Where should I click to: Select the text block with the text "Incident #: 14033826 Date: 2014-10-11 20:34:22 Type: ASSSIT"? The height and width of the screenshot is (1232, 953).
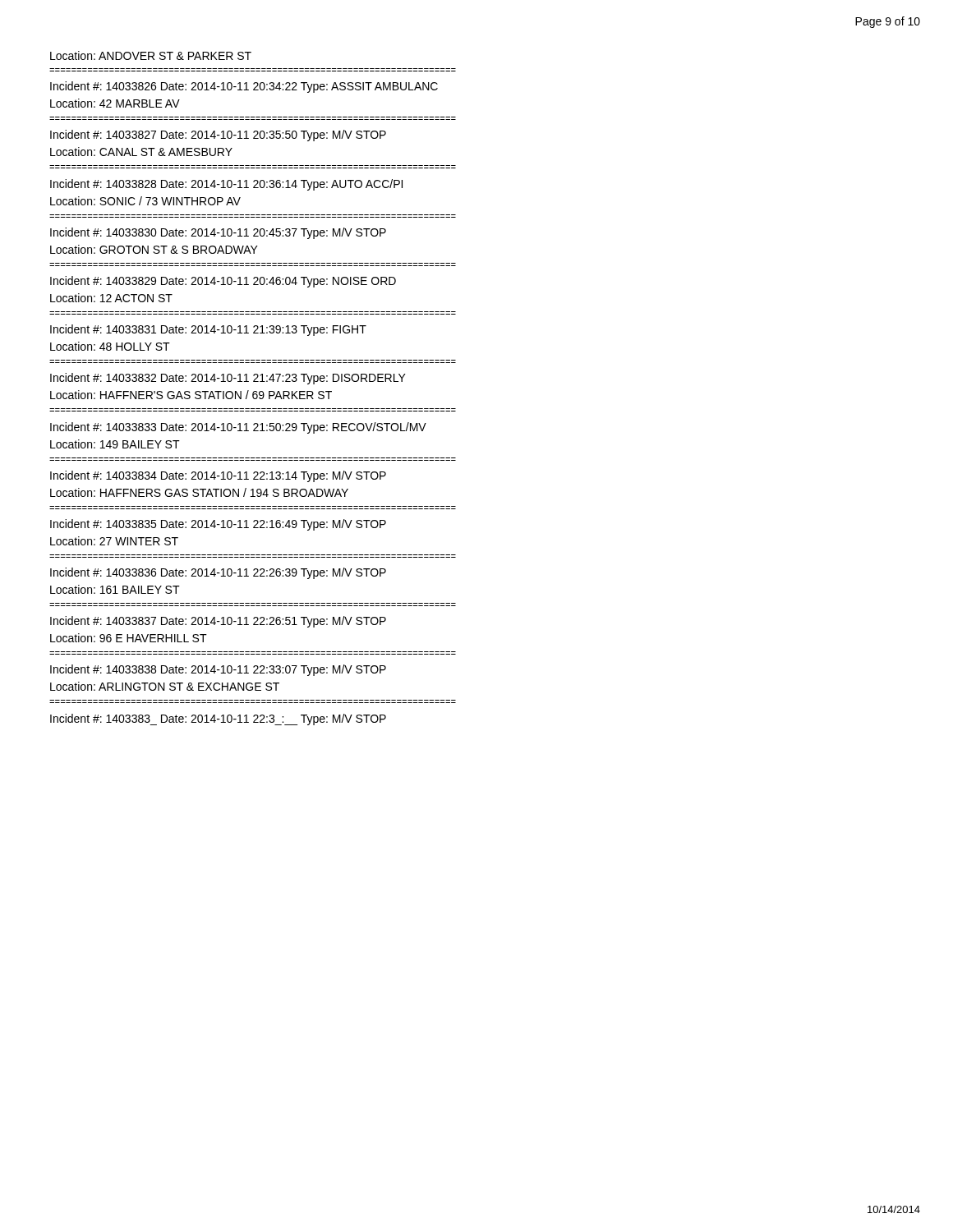click(244, 87)
